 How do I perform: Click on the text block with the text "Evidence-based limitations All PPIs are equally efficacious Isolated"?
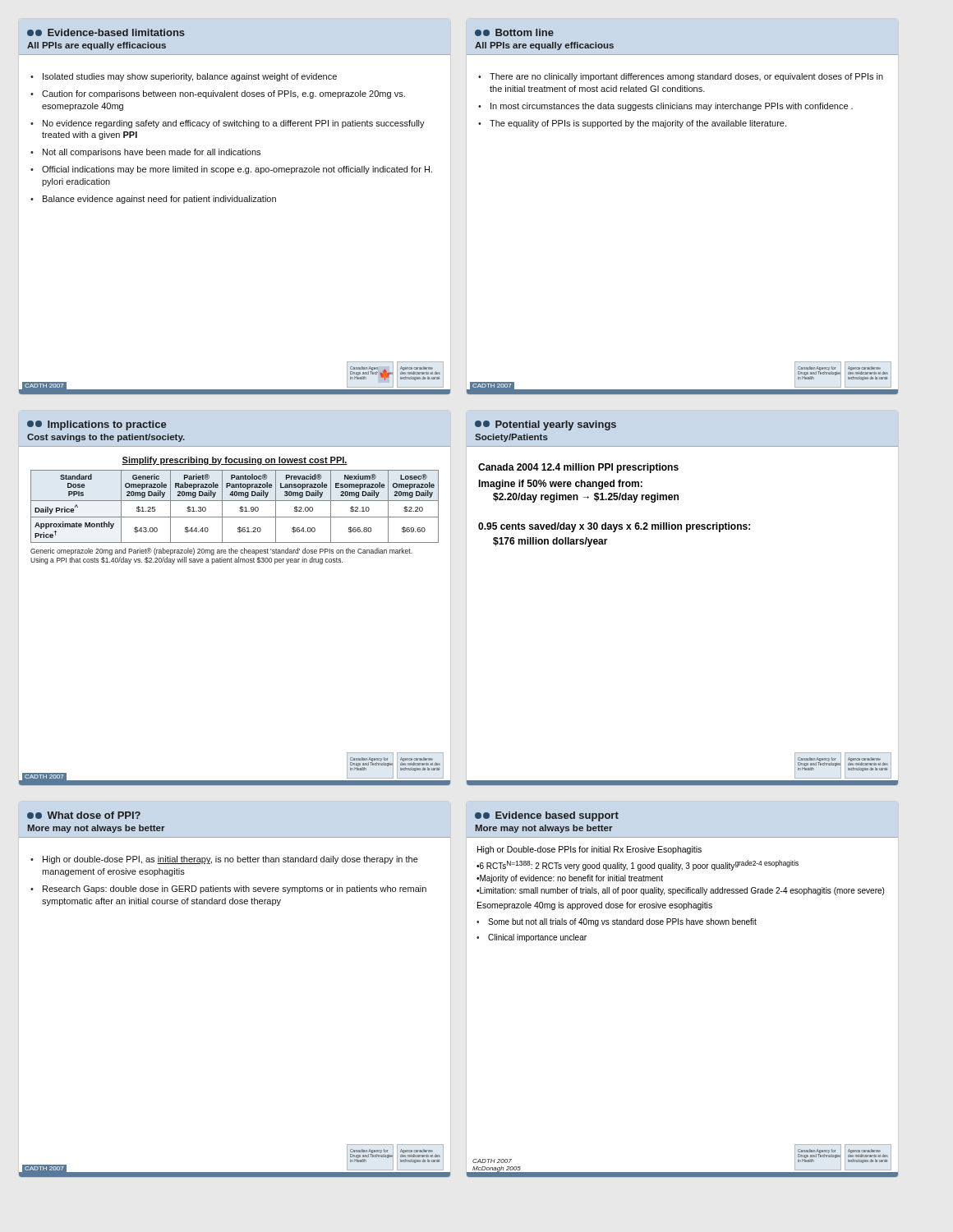[235, 206]
